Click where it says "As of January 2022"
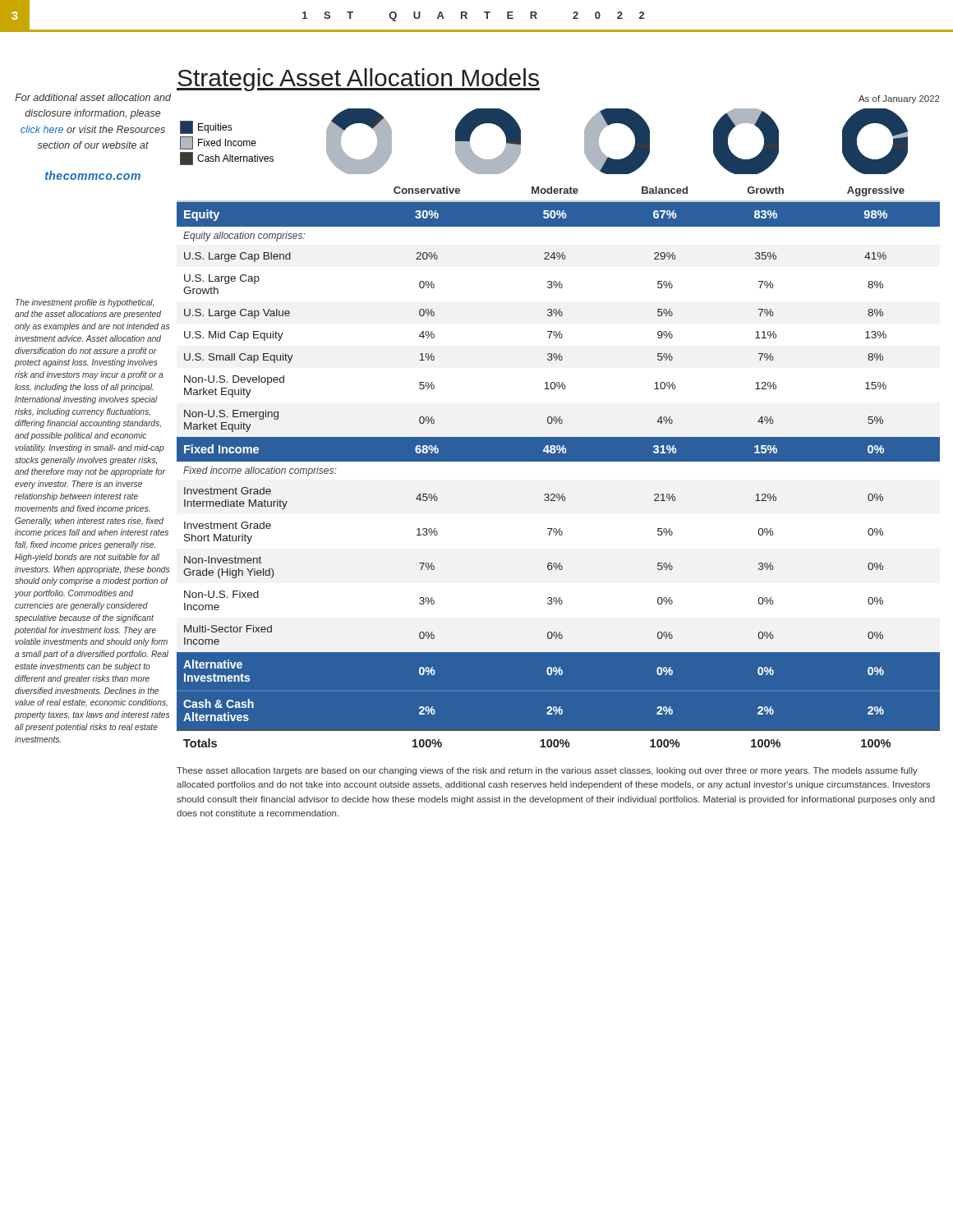This screenshot has height=1232, width=953. (899, 99)
